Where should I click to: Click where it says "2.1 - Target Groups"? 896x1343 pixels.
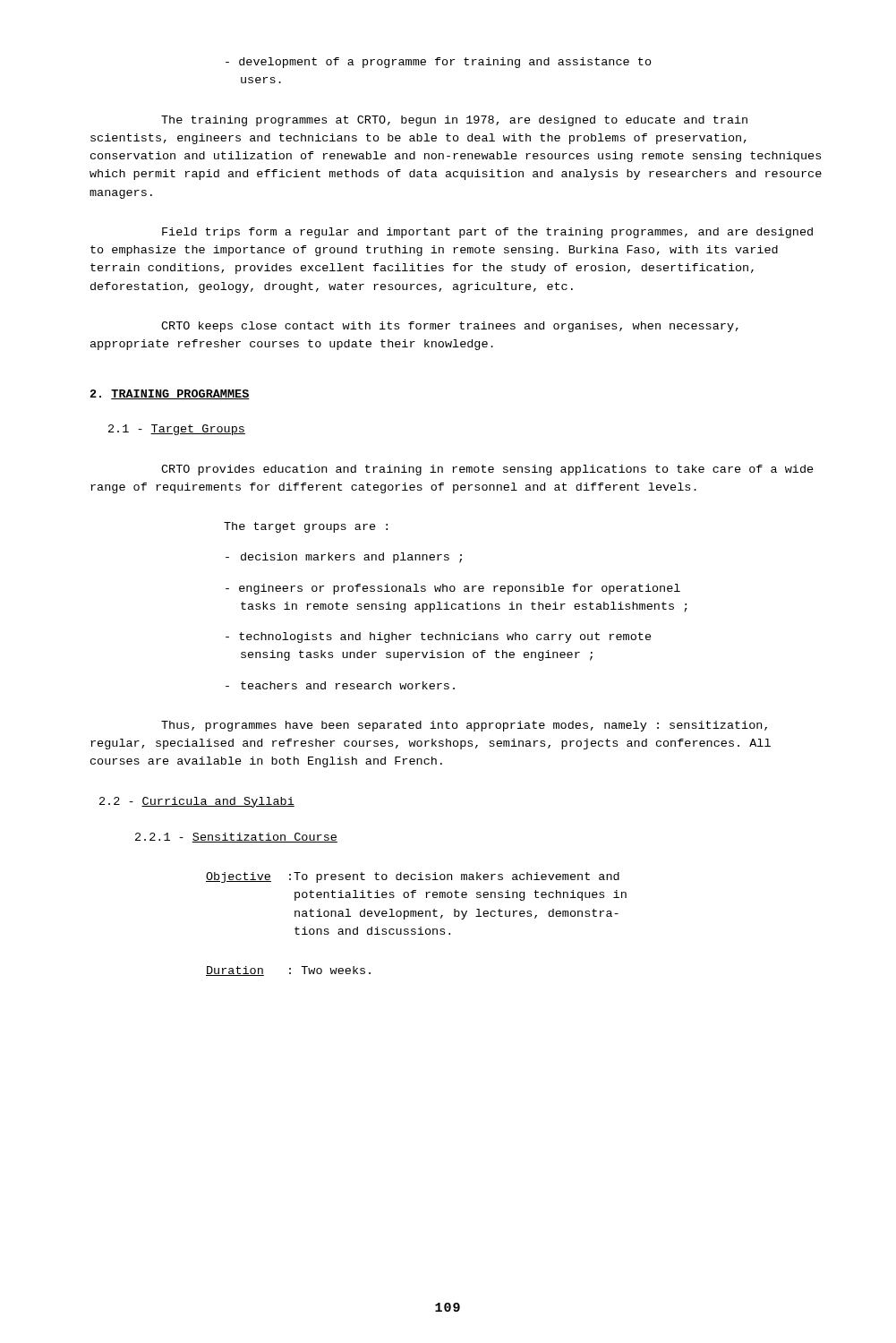(176, 429)
